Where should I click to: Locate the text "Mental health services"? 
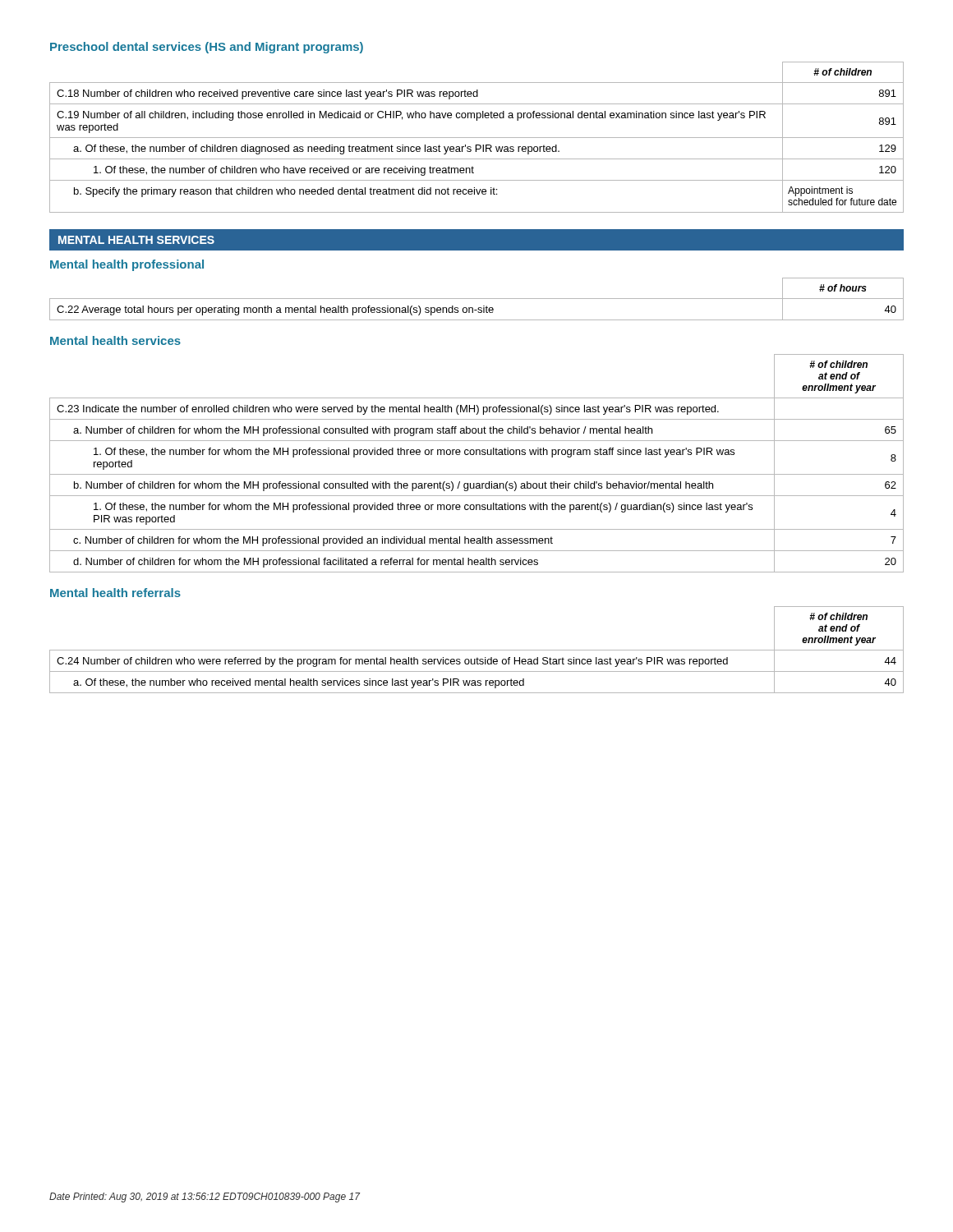click(x=115, y=340)
